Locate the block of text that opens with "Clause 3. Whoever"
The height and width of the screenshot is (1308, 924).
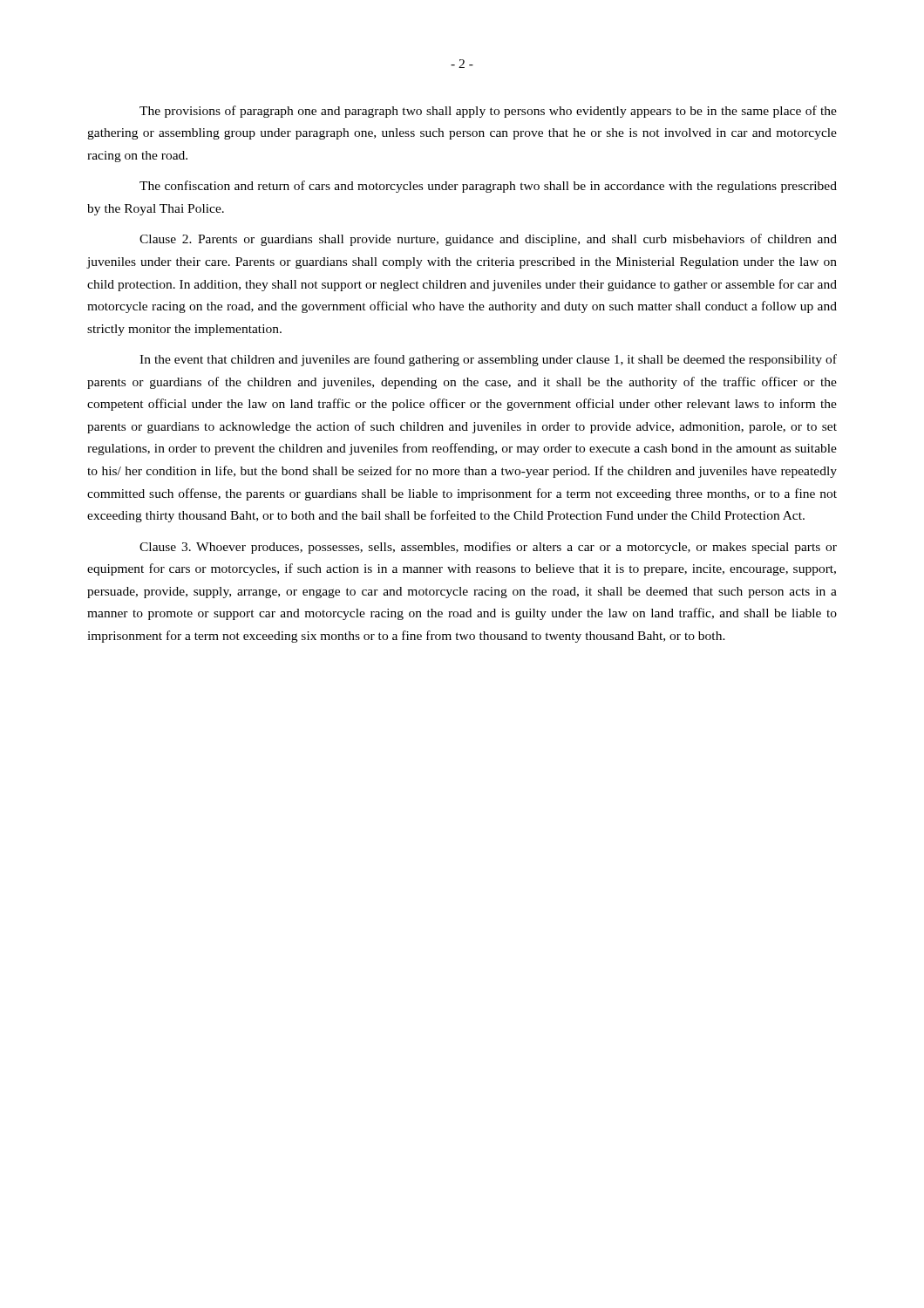pyautogui.click(x=462, y=591)
